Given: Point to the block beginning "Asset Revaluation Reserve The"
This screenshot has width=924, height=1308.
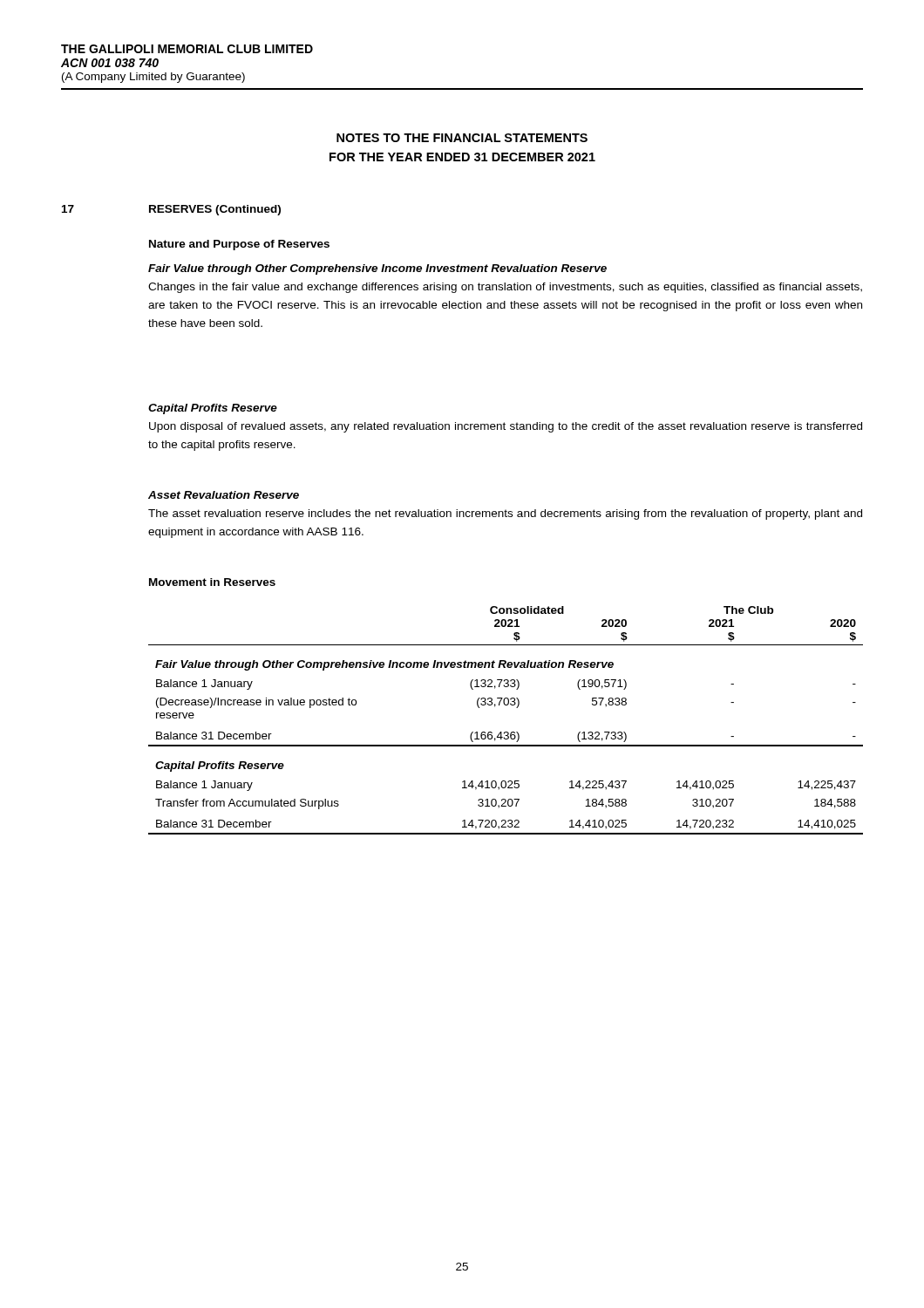Looking at the screenshot, I should 506,515.
